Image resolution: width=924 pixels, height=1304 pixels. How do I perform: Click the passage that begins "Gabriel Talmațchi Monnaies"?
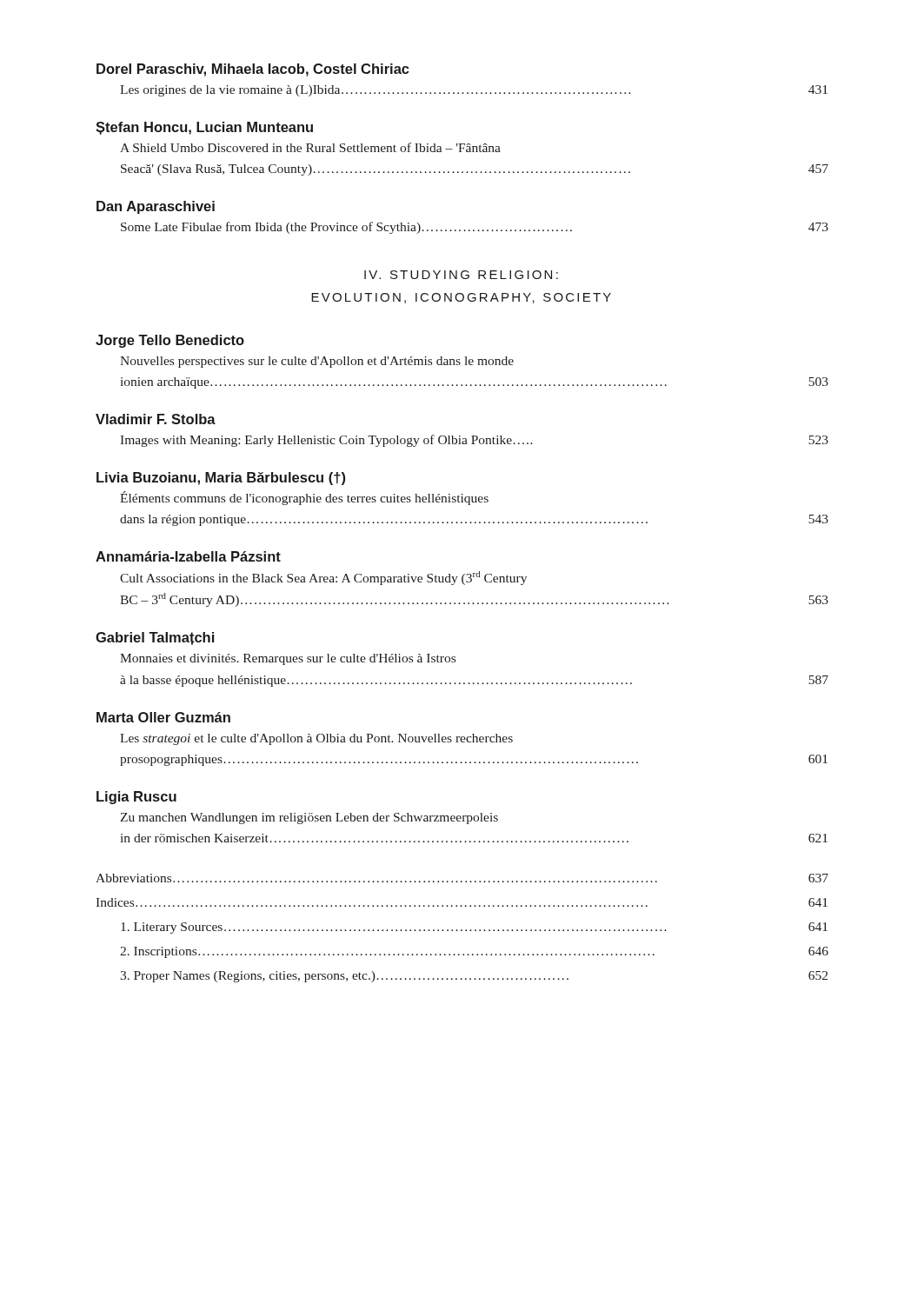pyautogui.click(x=462, y=660)
